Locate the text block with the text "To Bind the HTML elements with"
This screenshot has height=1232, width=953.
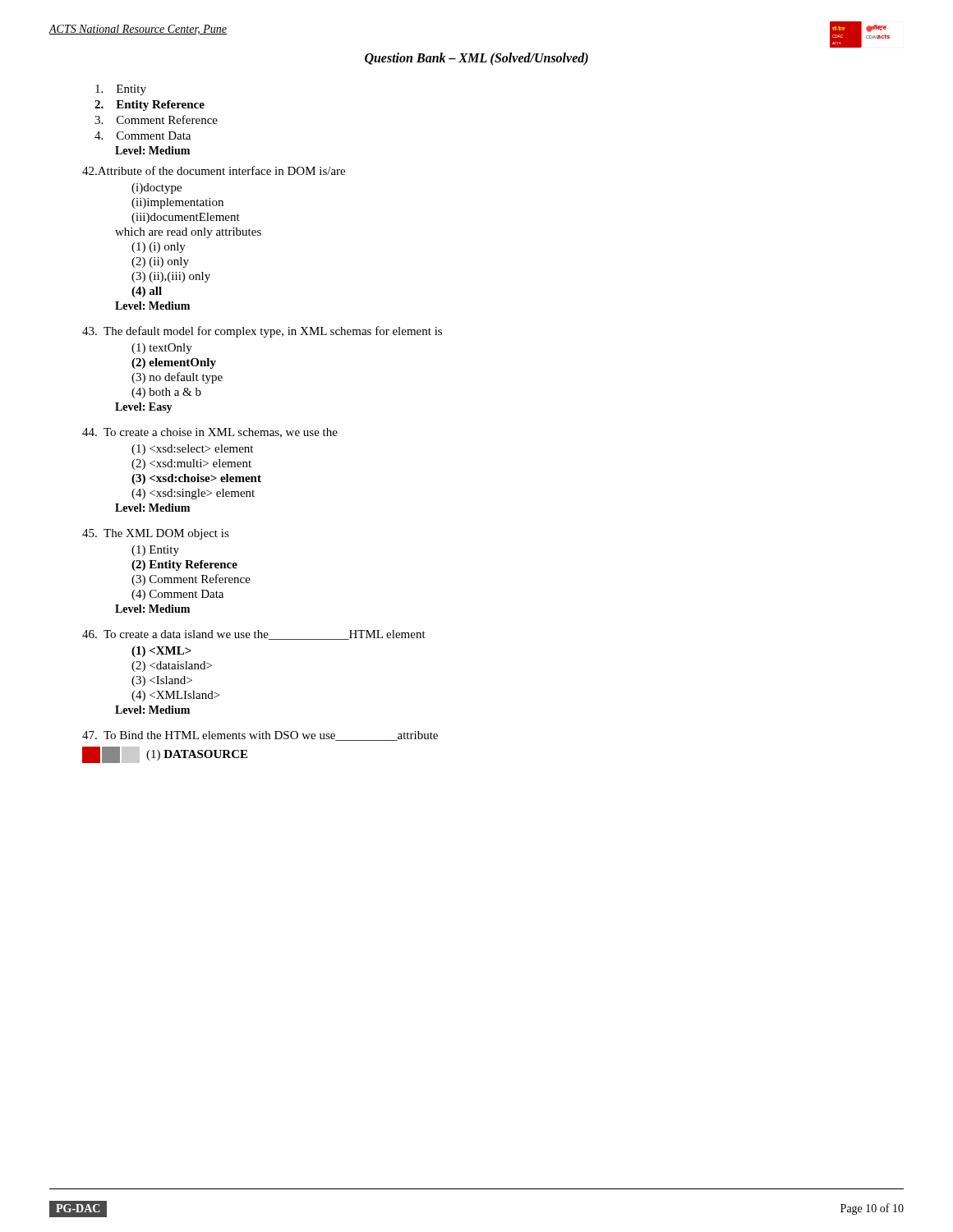(260, 735)
